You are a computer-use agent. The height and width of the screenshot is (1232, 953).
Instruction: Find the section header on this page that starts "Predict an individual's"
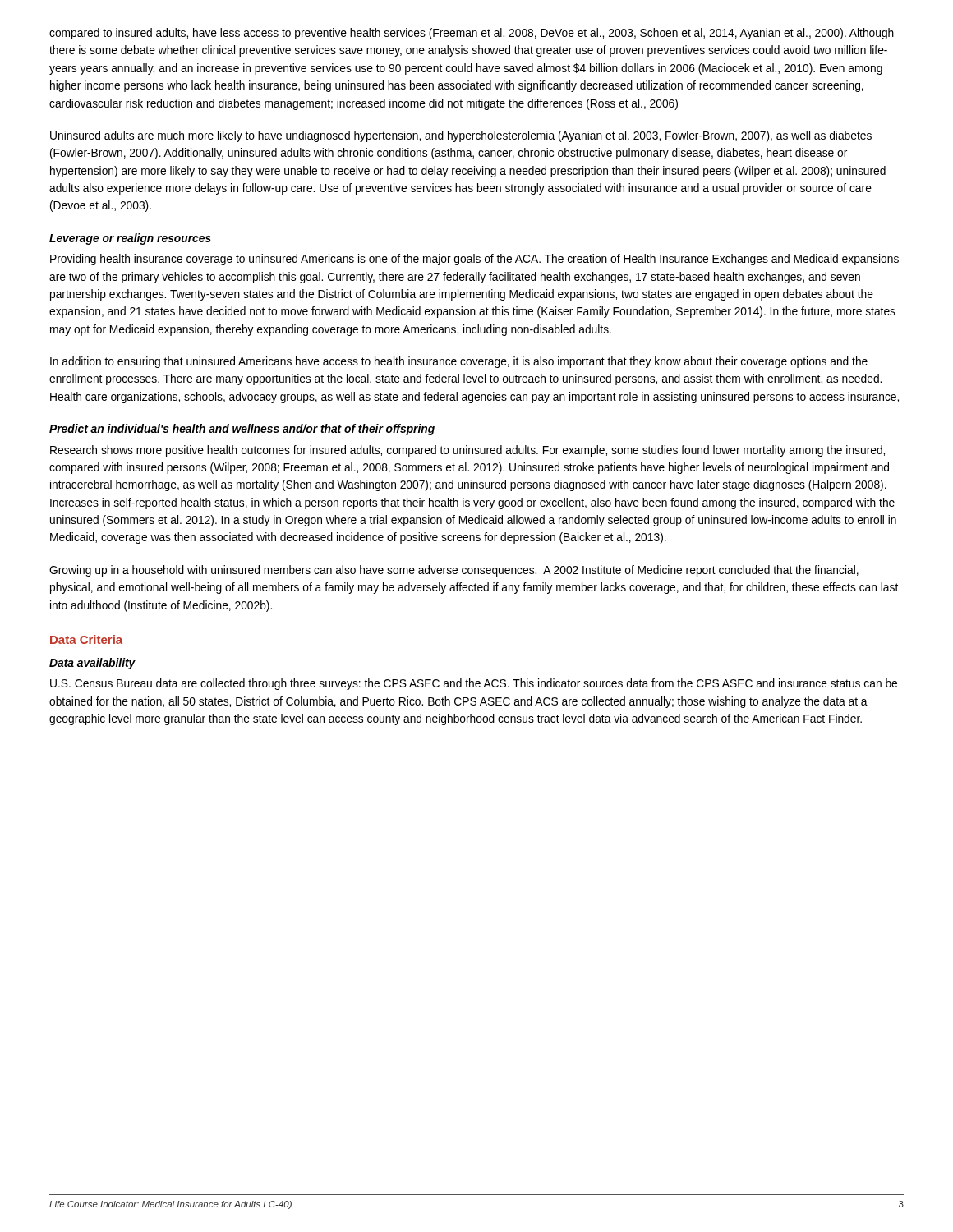click(242, 429)
